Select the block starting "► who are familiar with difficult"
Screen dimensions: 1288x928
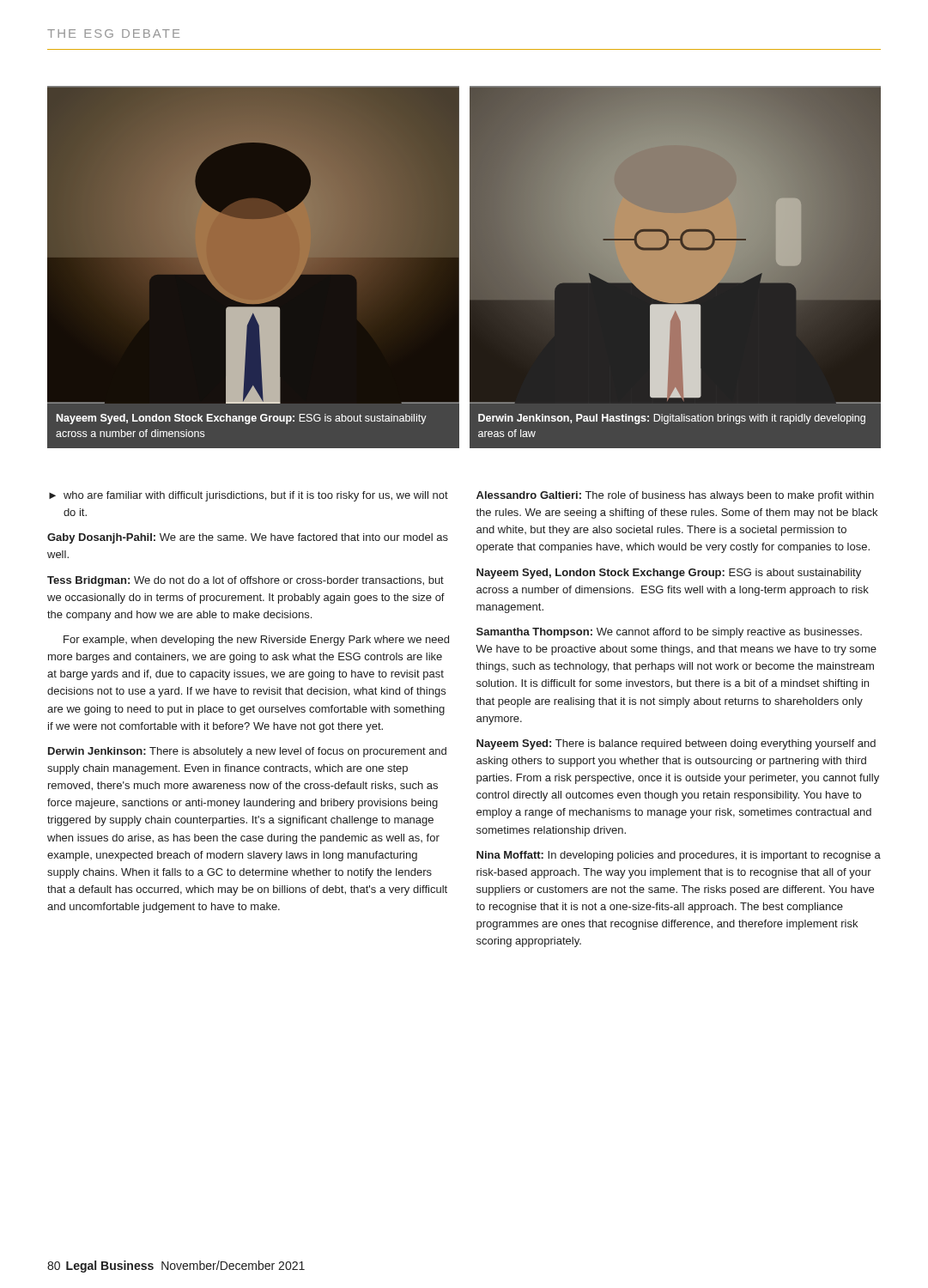click(x=250, y=504)
